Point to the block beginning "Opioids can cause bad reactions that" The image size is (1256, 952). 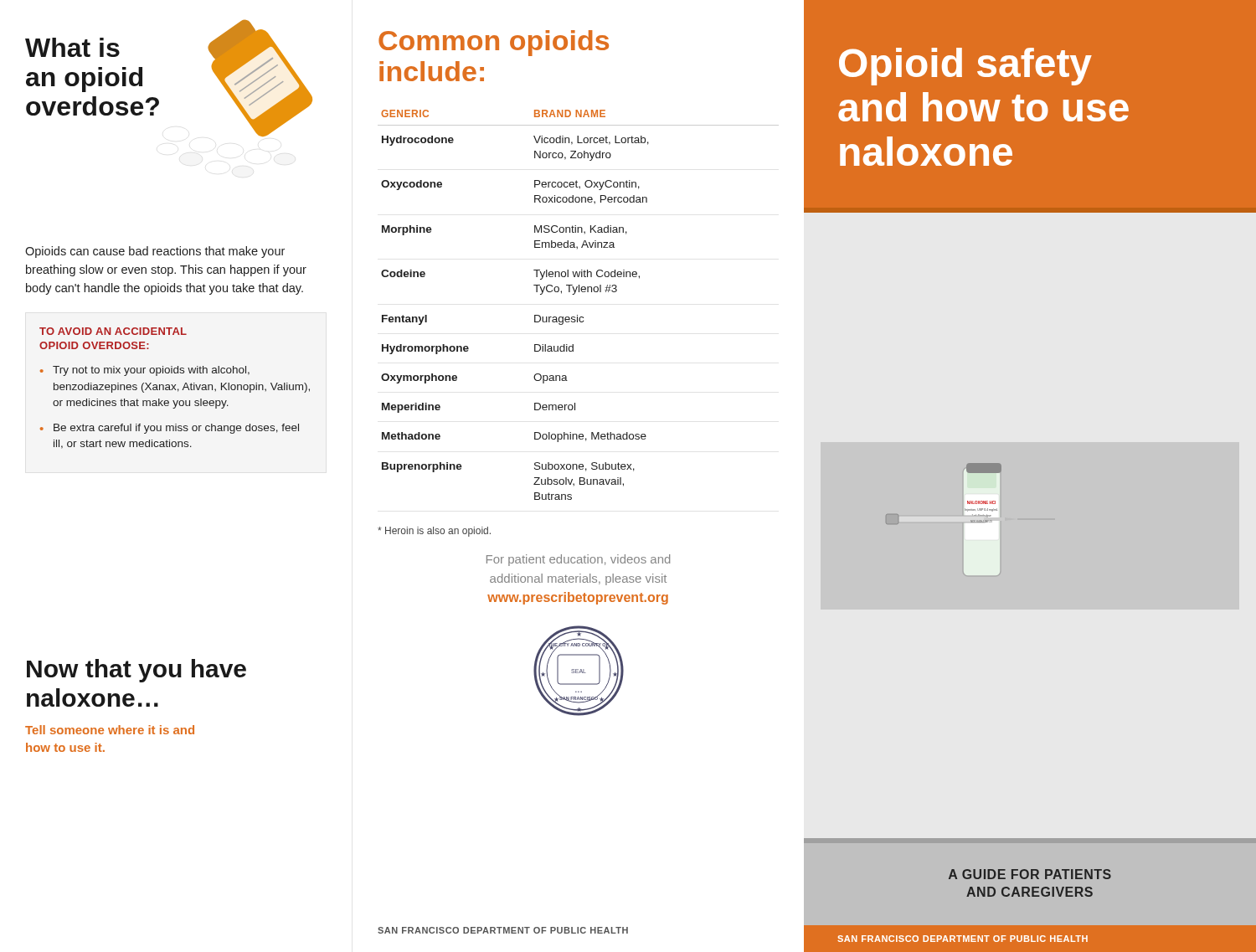pyautogui.click(x=166, y=269)
